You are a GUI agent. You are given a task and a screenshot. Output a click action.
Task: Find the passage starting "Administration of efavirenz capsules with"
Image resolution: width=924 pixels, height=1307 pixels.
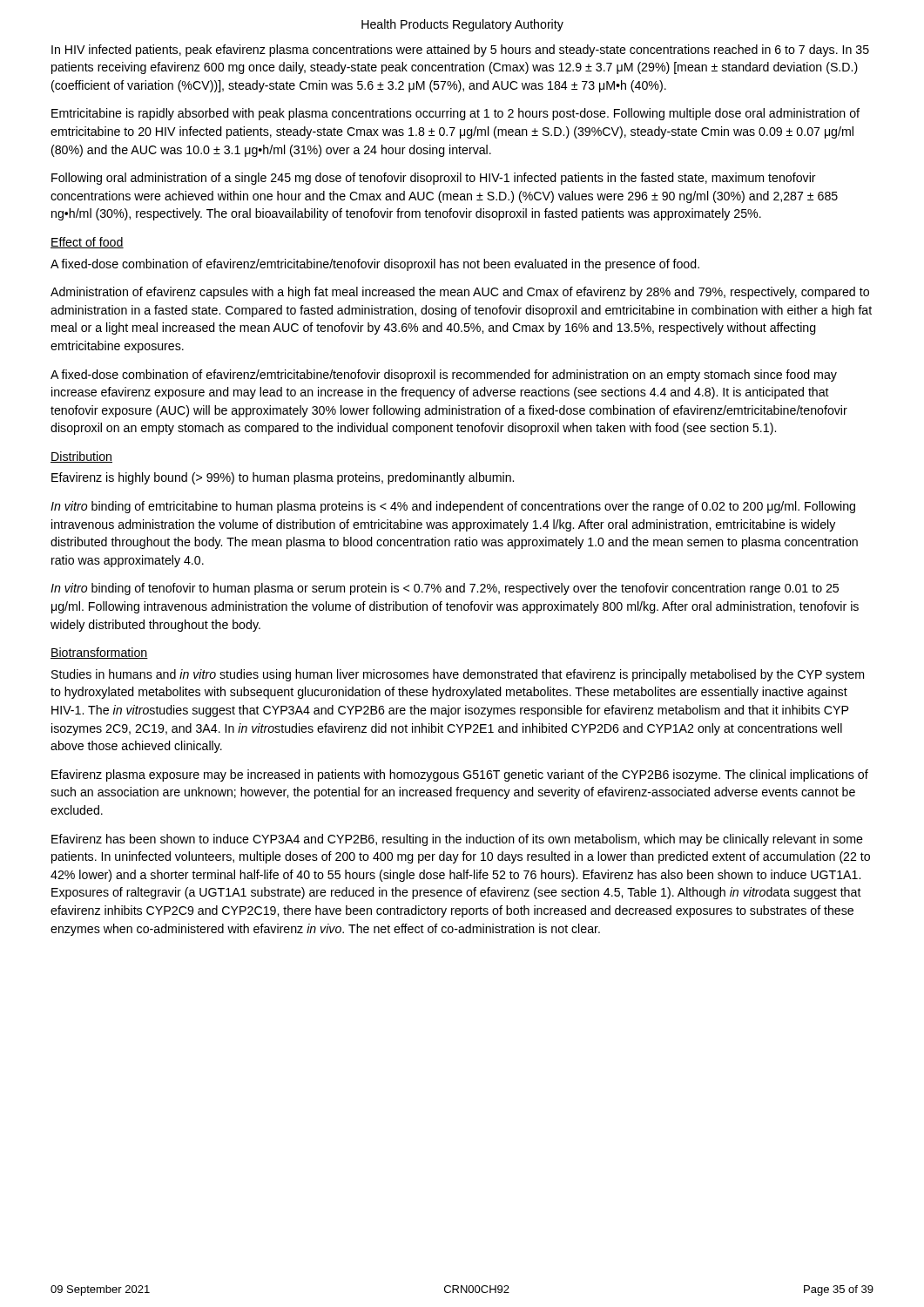click(461, 319)
